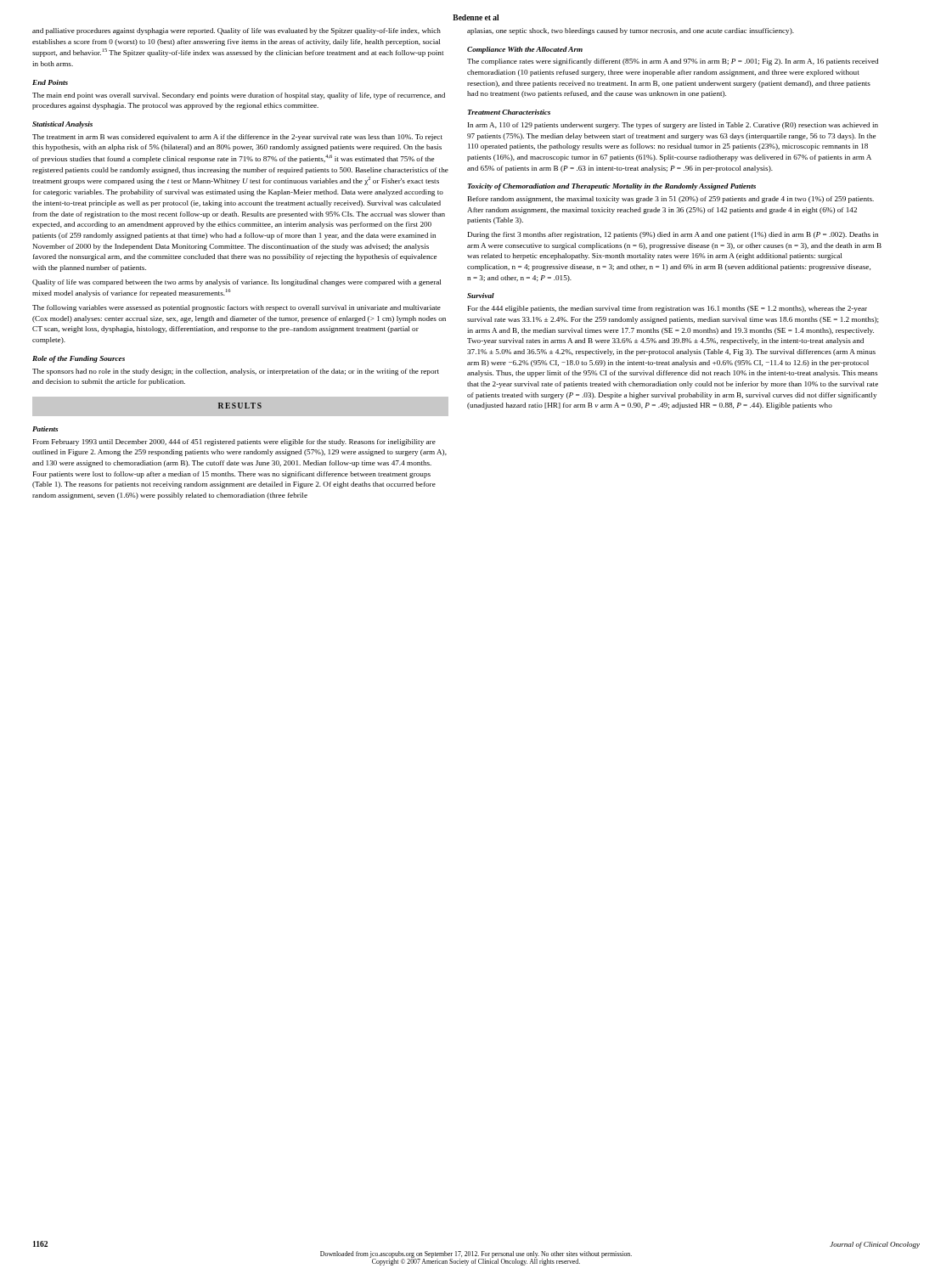Find the text block that reads "In arm A, 110 of 129 patients underwent"

675,147
